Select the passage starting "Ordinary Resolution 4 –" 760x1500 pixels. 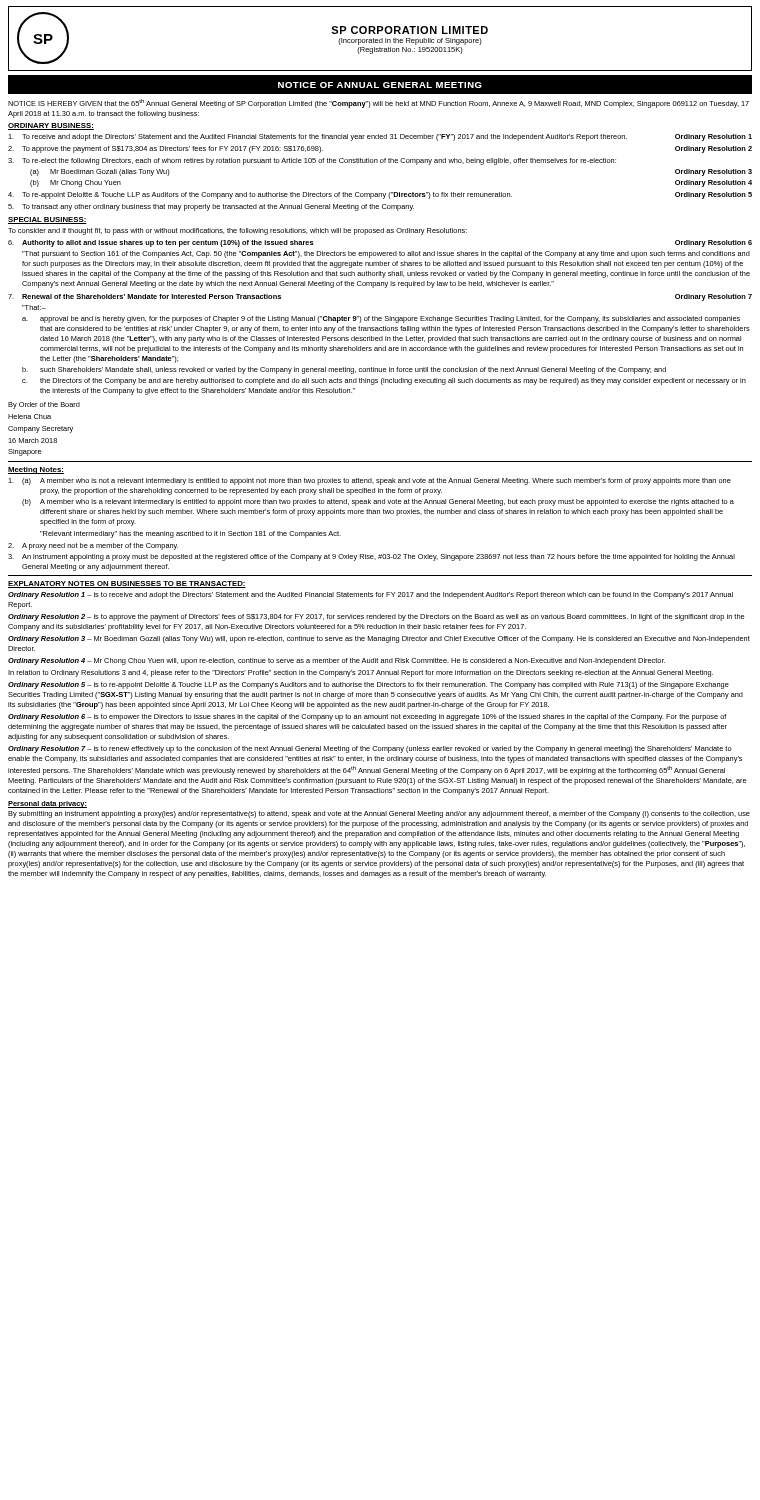coord(337,661)
